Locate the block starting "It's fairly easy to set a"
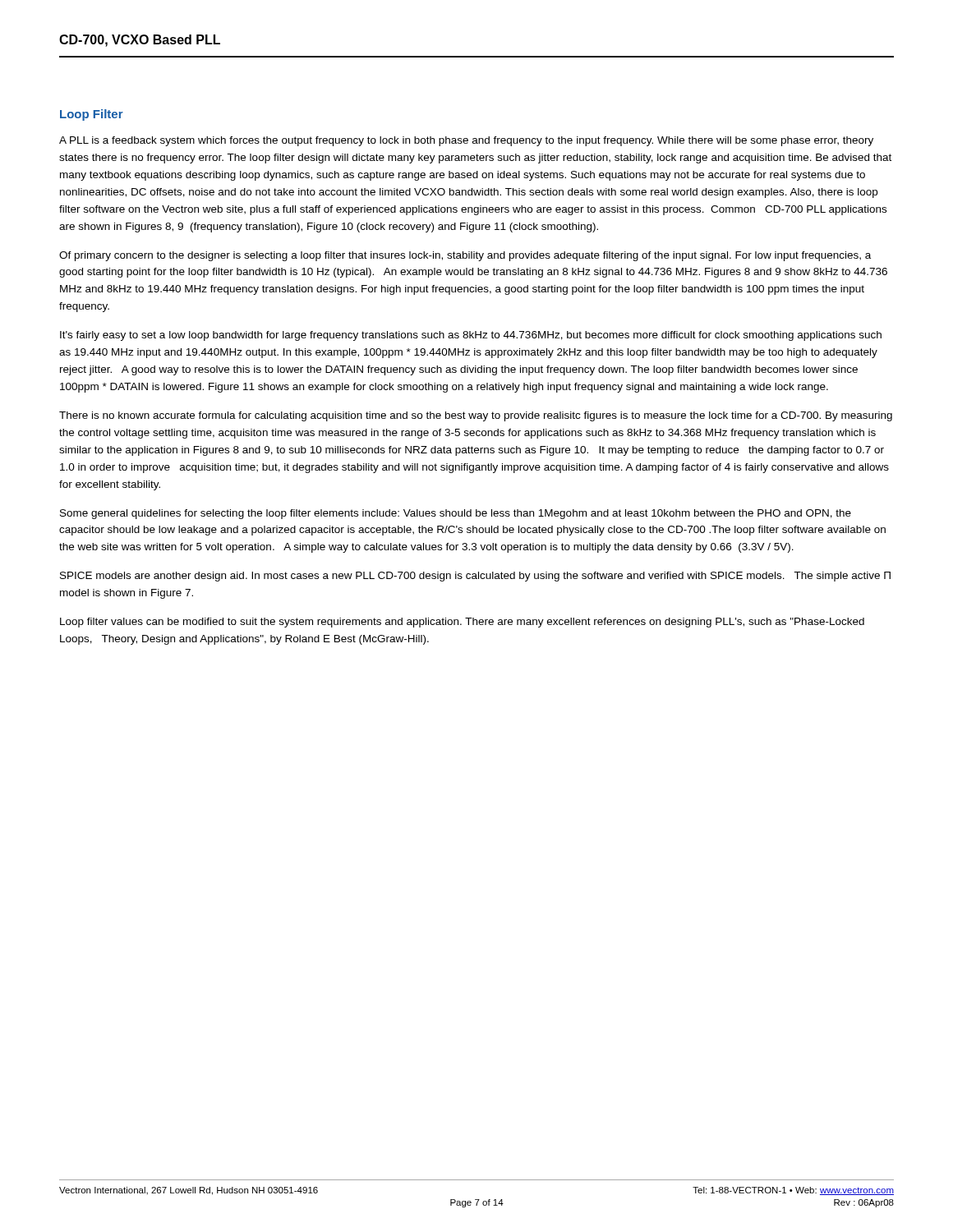Viewport: 953px width, 1232px height. 471,361
